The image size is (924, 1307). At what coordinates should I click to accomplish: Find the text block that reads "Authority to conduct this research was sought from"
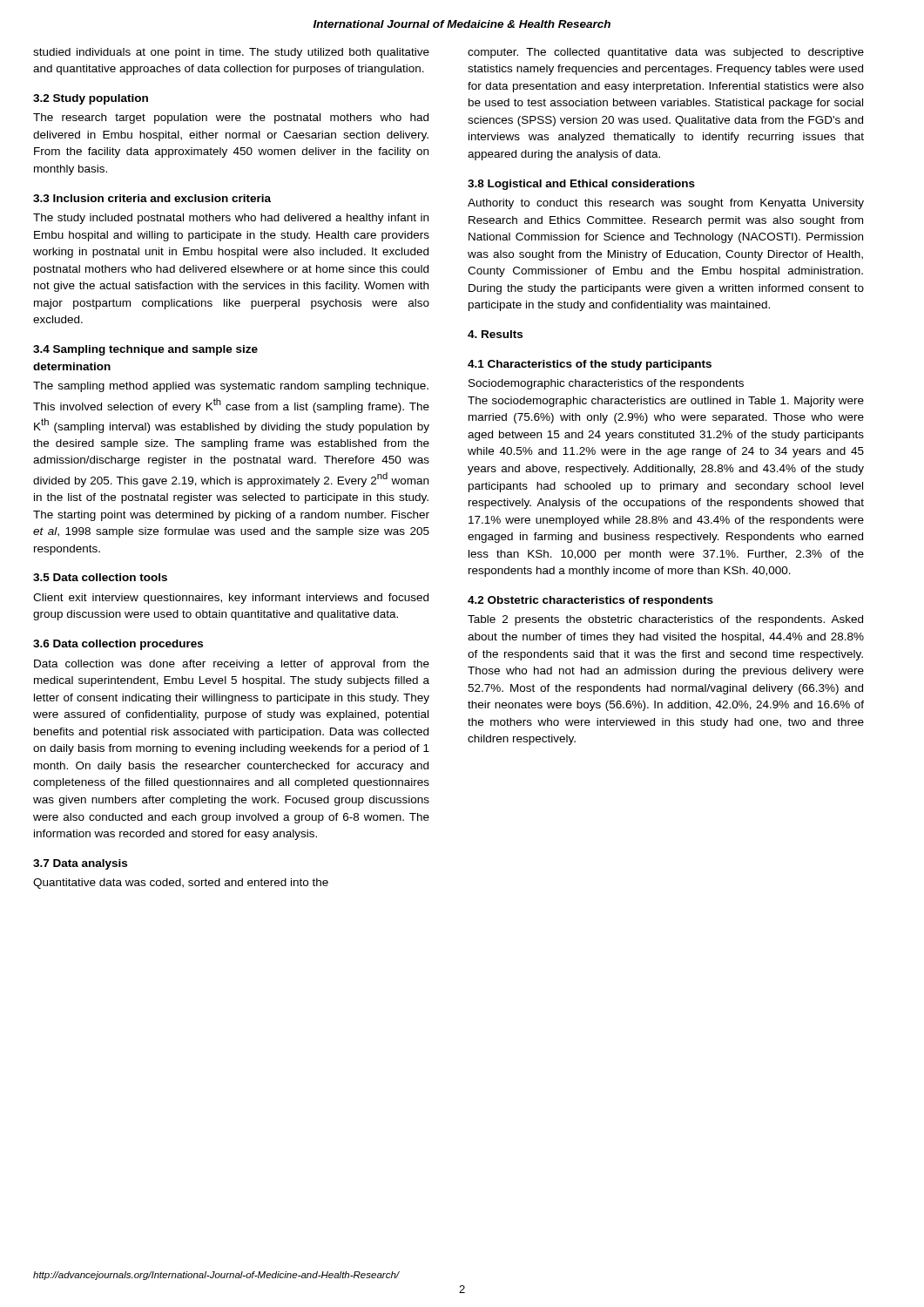666,254
